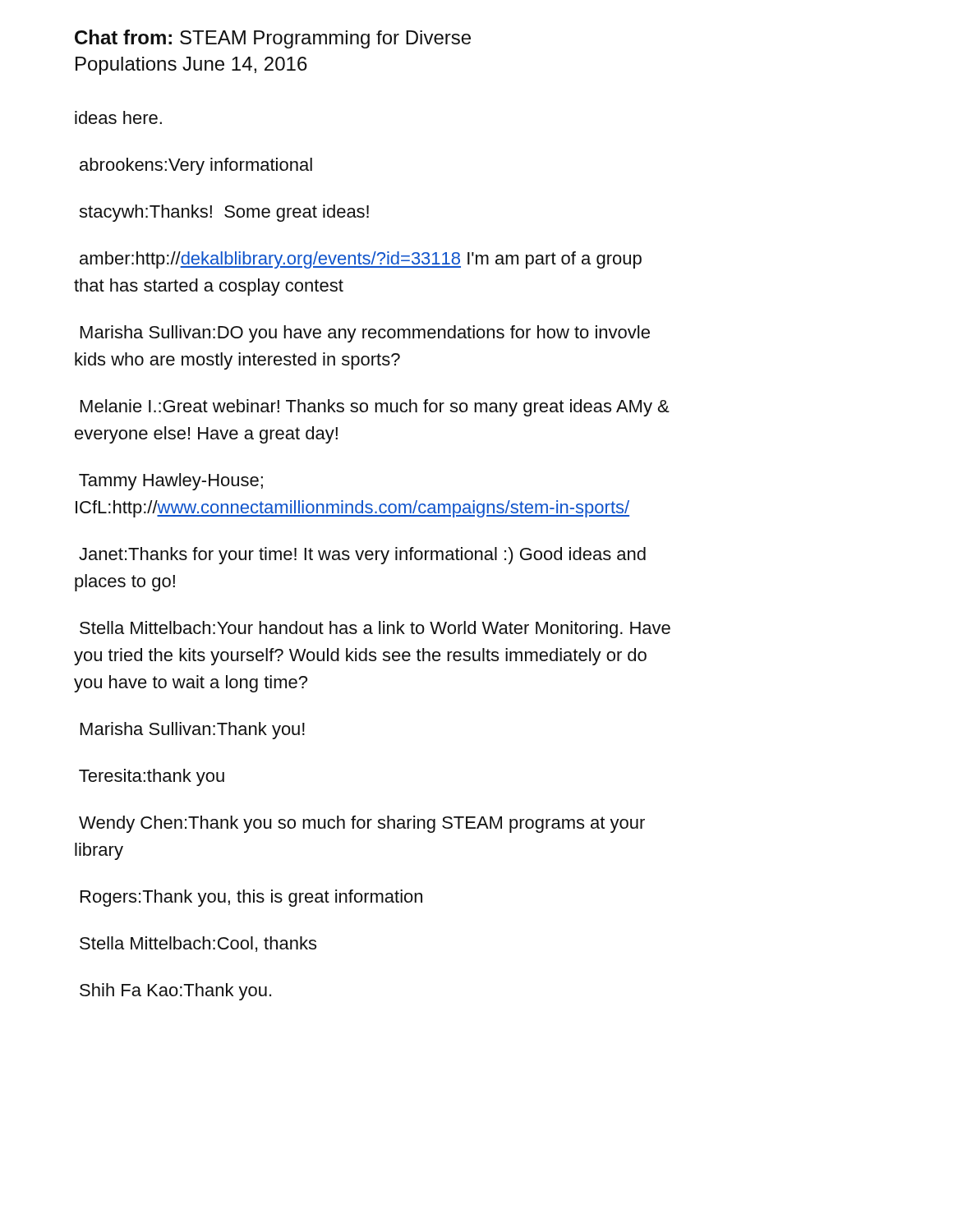
Task: Find the region starting "stacywh:Thanks! Some great ideas!"
Action: (222, 211)
